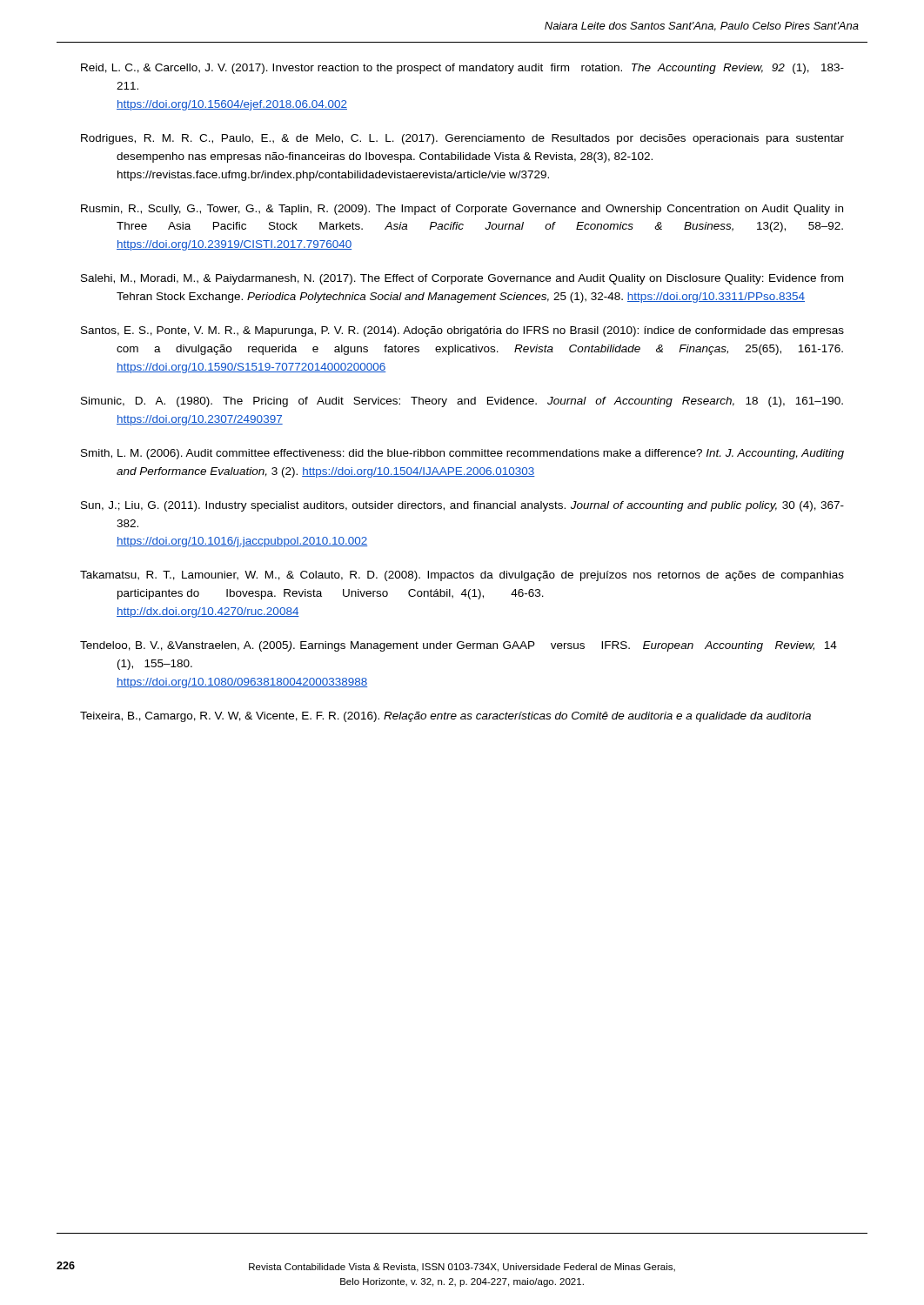Point to the block beginning "Simunic, D. A. (1980). The Pricing"
The width and height of the screenshot is (924, 1305).
pos(462,410)
